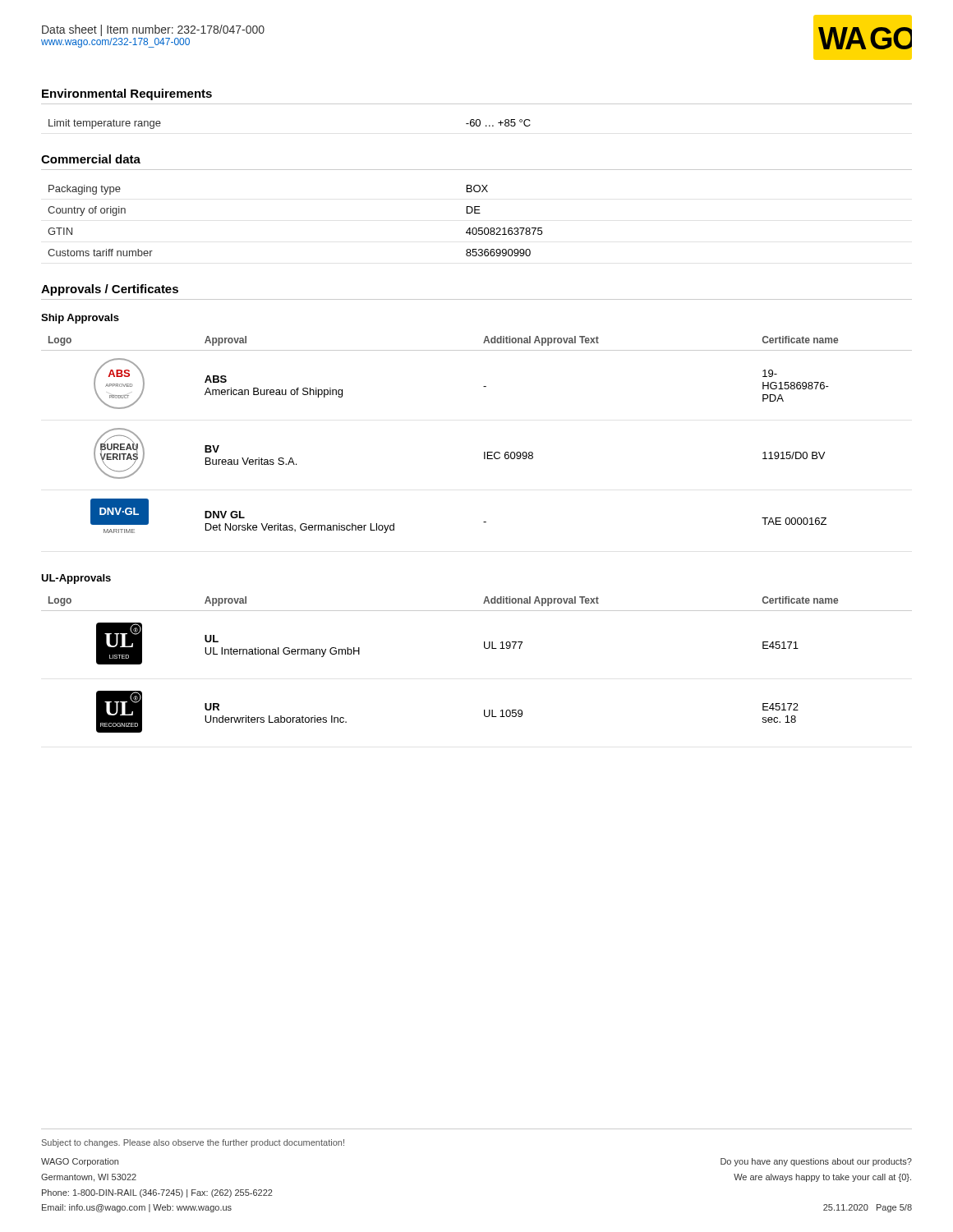Select the text starting "Commercial data"
The height and width of the screenshot is (1232, 953).
click(91, 159)
